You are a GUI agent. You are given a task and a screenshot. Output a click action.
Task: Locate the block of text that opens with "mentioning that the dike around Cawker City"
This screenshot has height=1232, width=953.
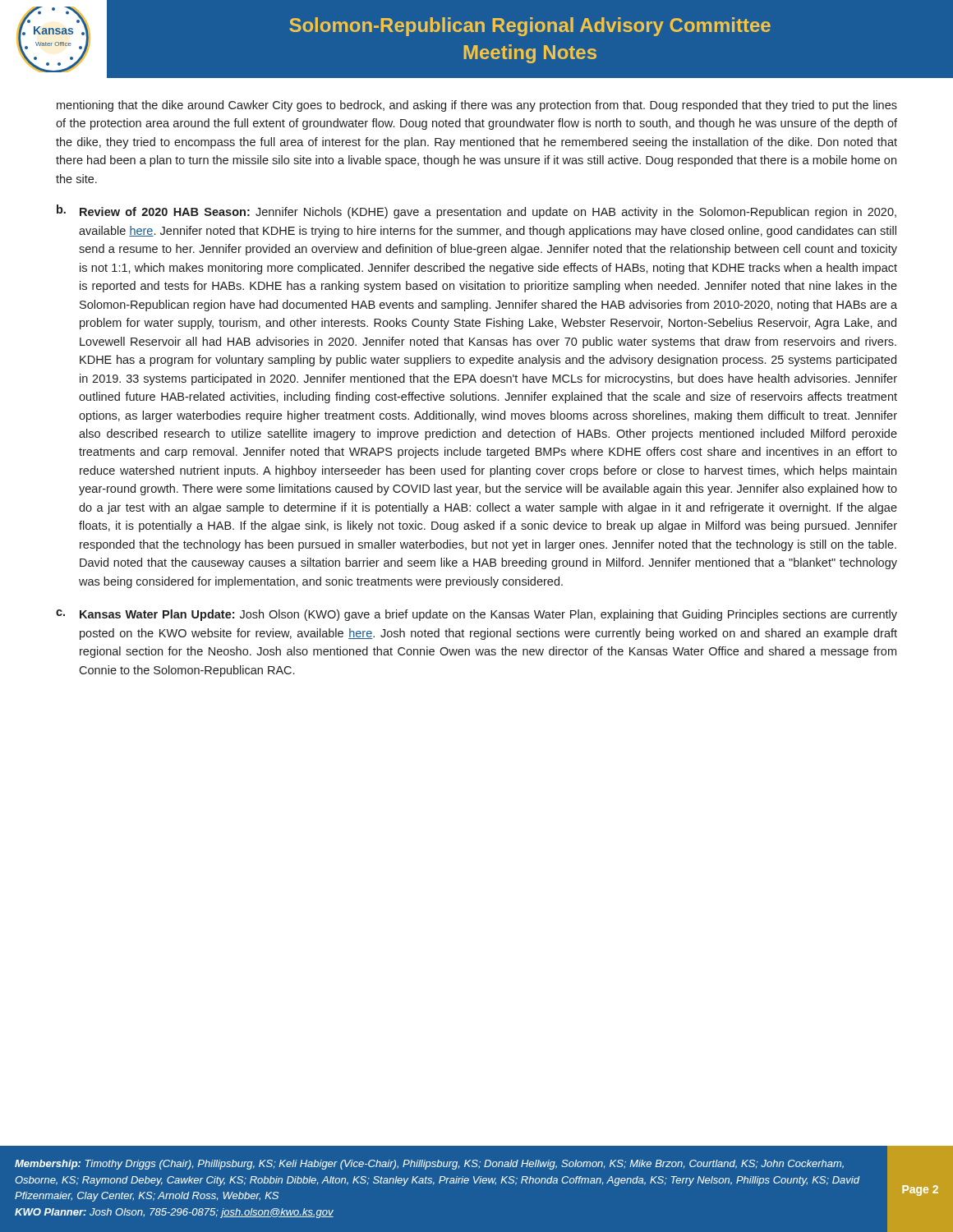(x=476, y=142)
